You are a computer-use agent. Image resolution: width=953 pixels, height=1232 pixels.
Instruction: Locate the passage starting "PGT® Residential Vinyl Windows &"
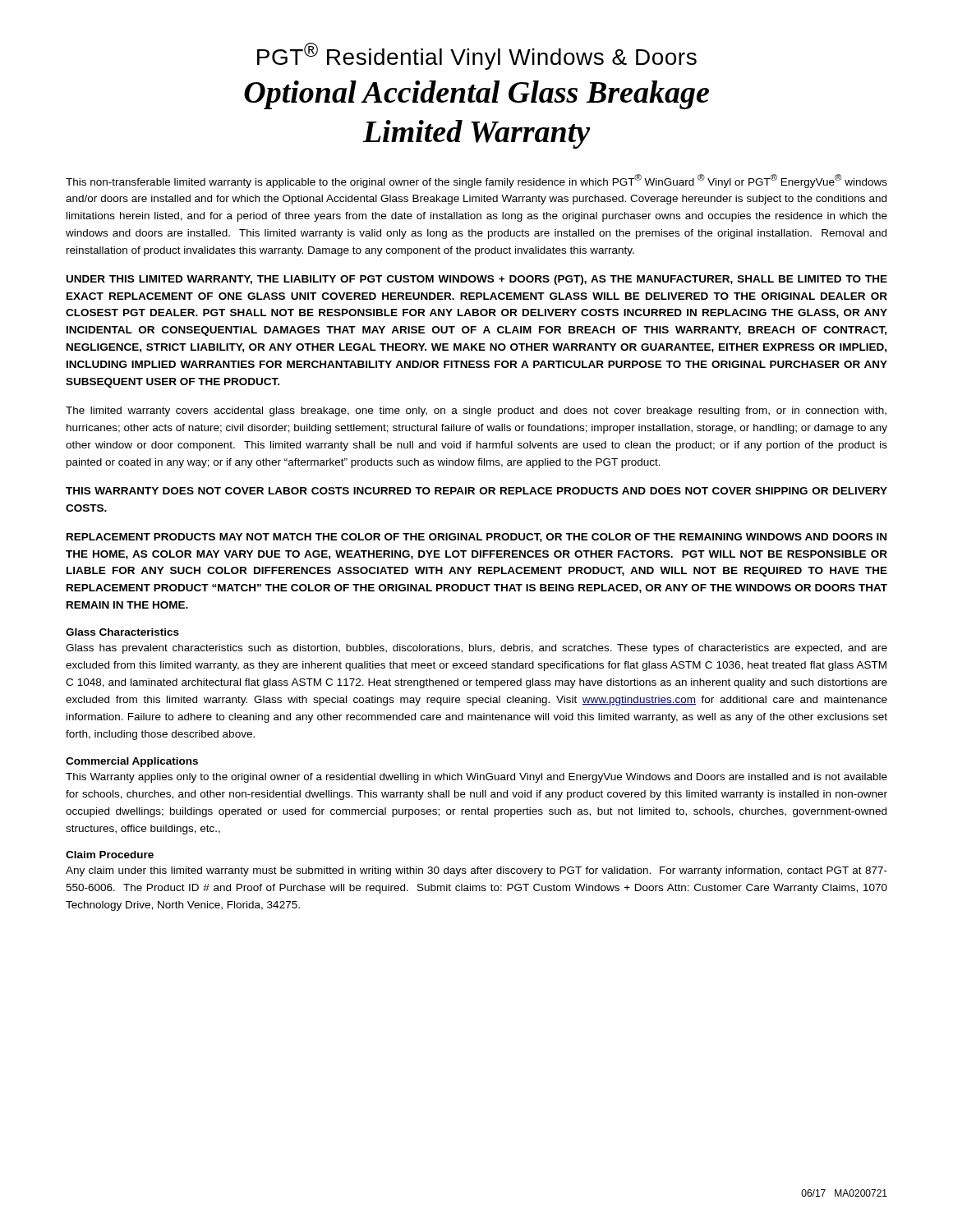476,95
